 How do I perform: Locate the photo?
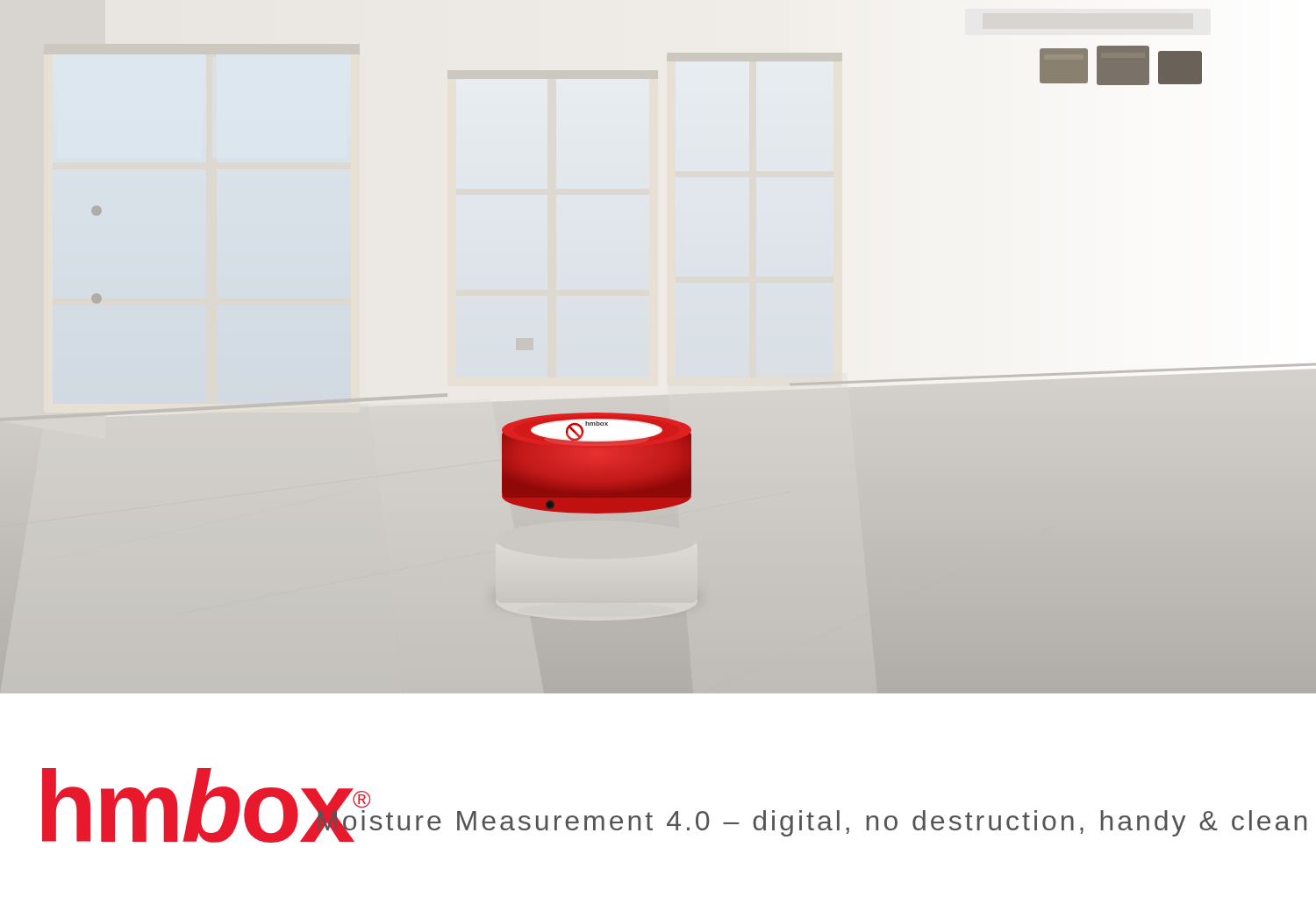click(x=658, y=347)
